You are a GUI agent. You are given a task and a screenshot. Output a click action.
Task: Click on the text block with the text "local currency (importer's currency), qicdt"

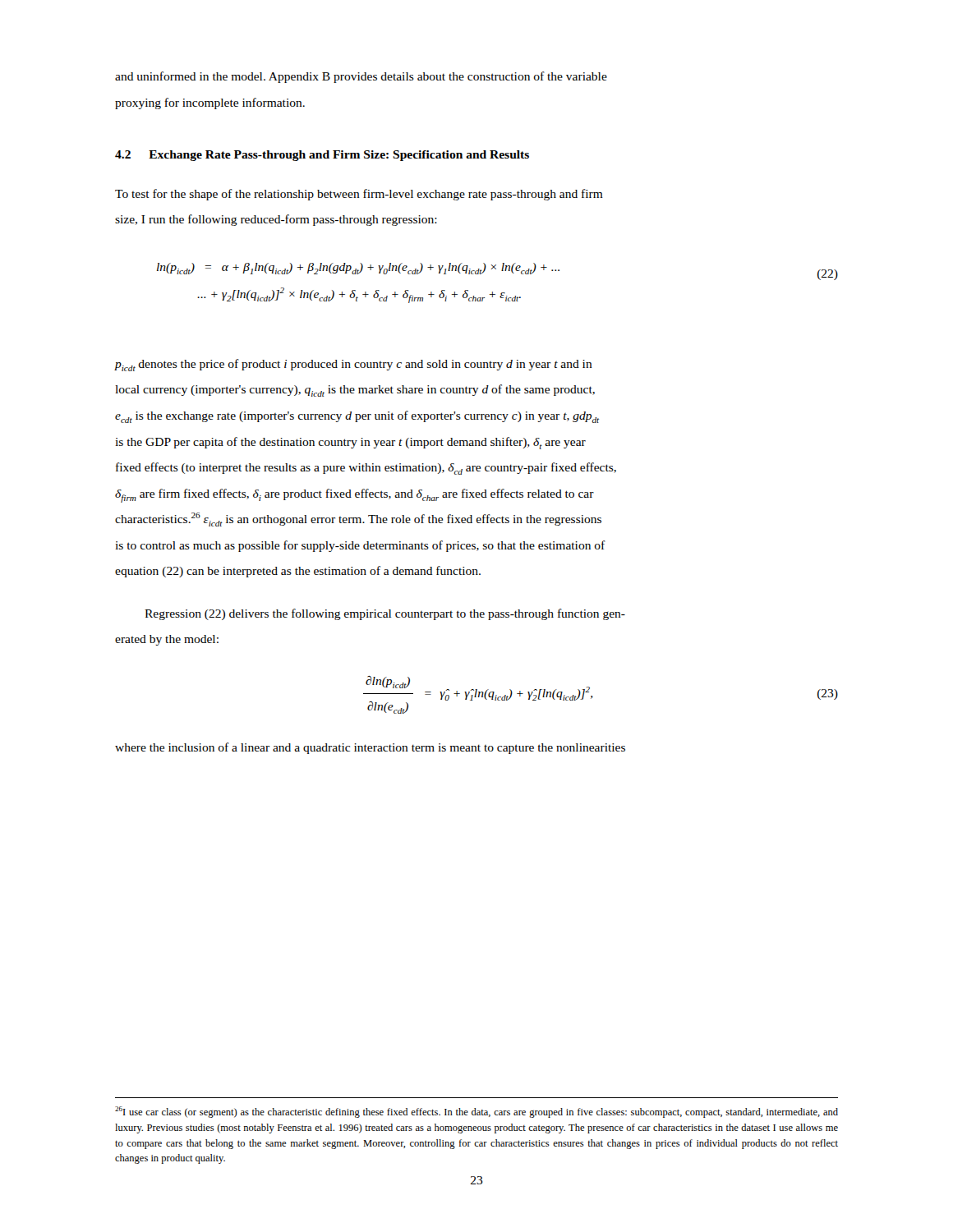[x=355, y=390]
